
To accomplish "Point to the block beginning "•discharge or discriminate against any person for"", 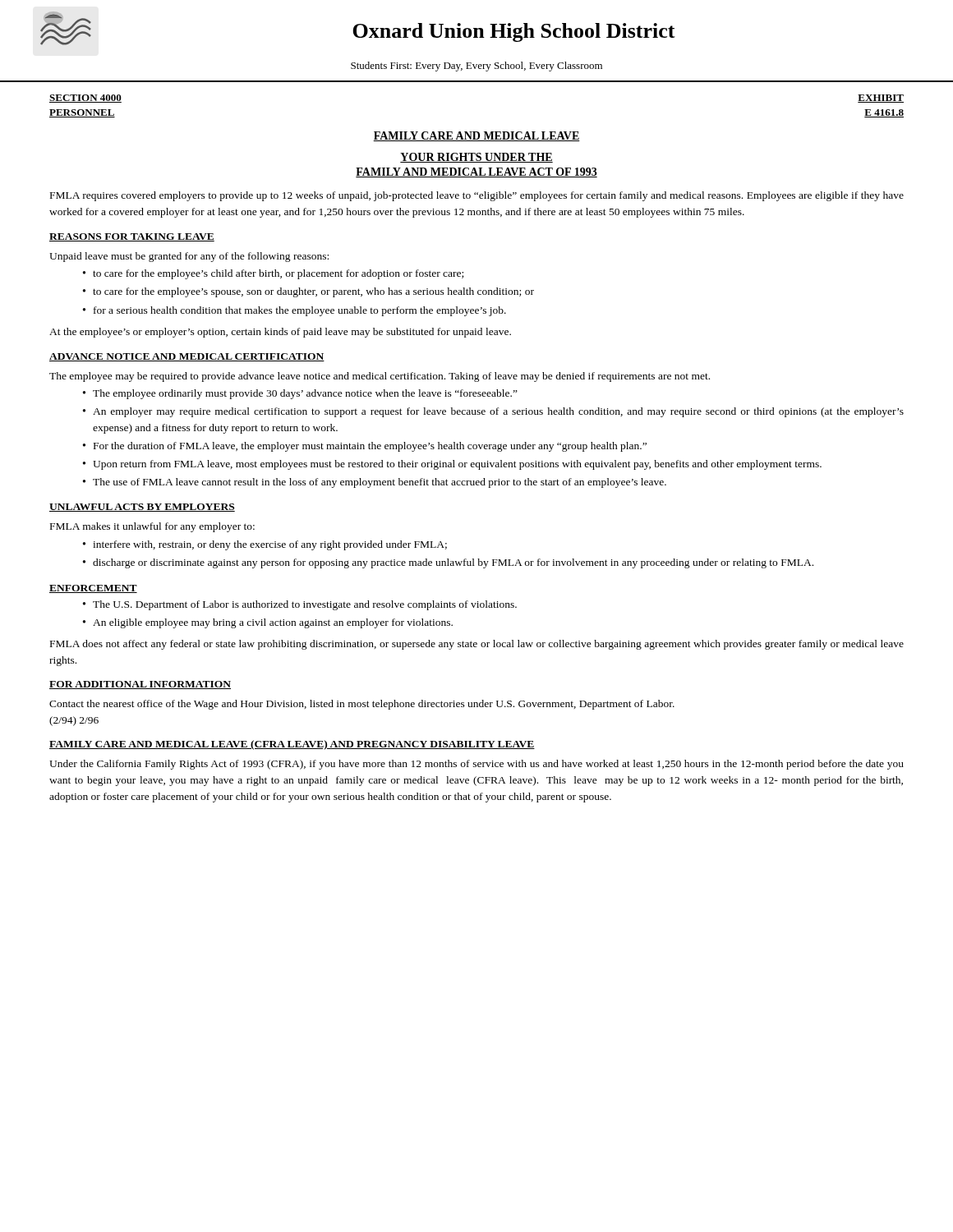I will click(x=493, y=563).
